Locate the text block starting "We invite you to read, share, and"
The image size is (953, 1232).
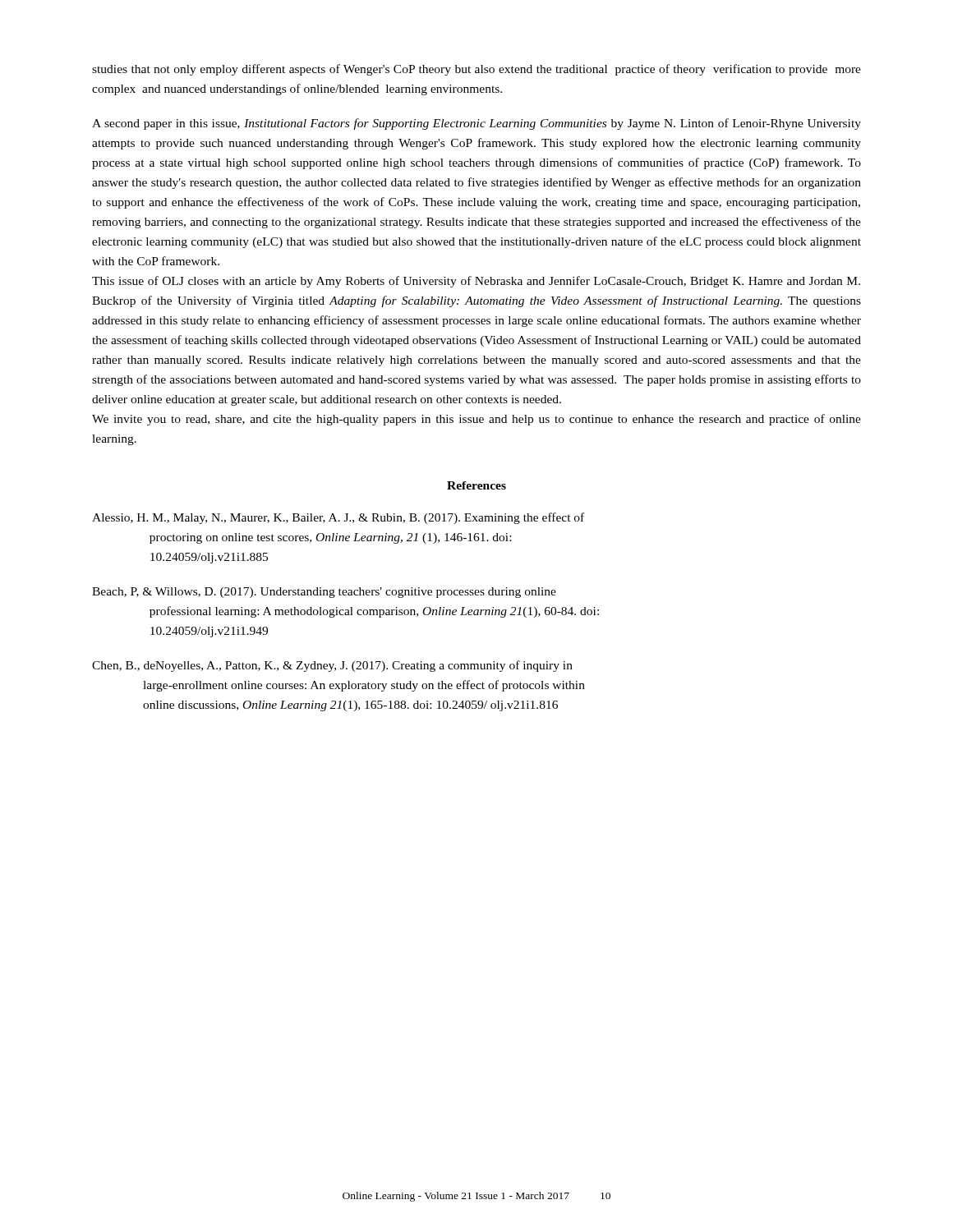coord(476,429)
